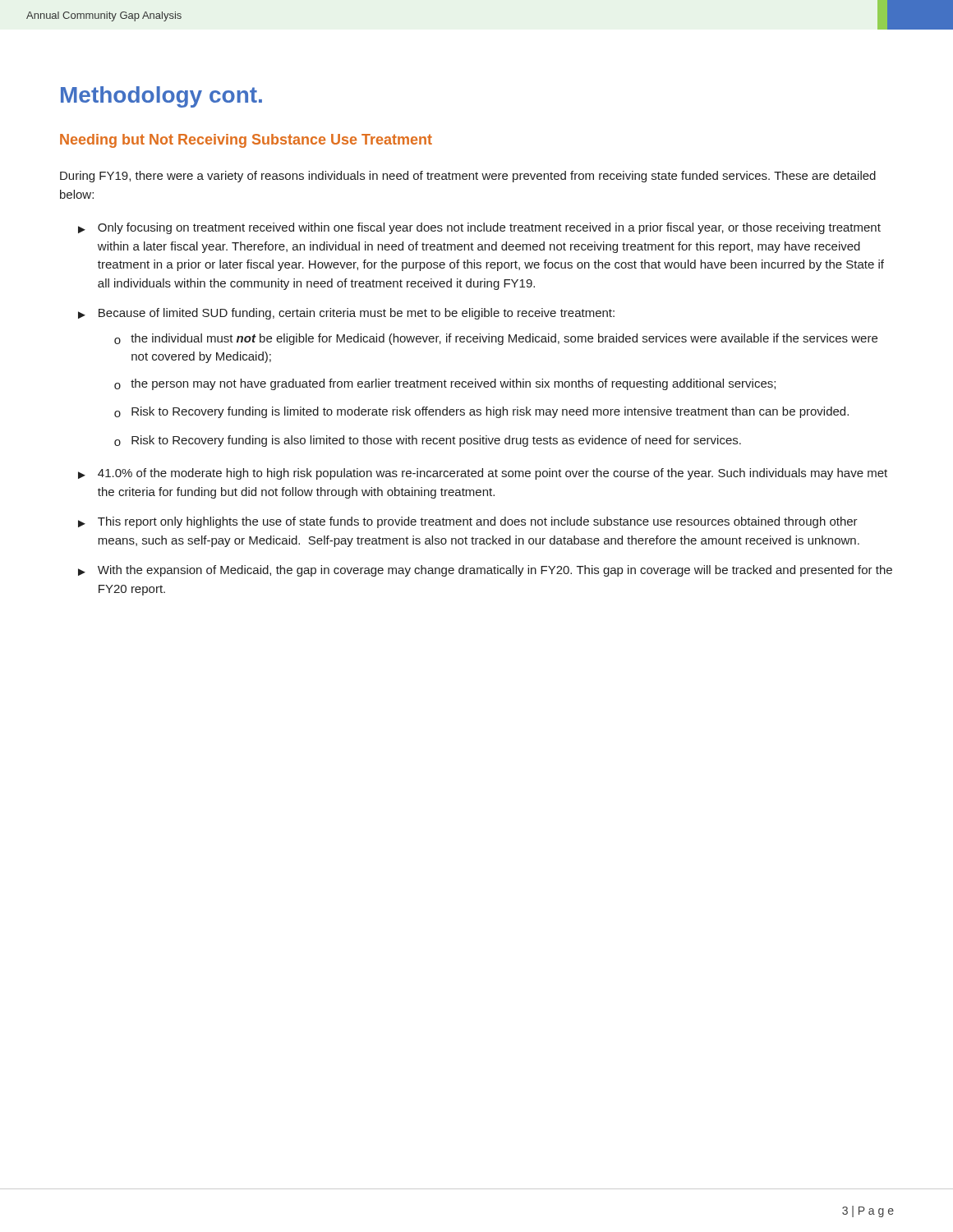Click on the list item that says "► 41.0% of the"
The height and width of the screenshot is (1232, 953).
(485, 483)
